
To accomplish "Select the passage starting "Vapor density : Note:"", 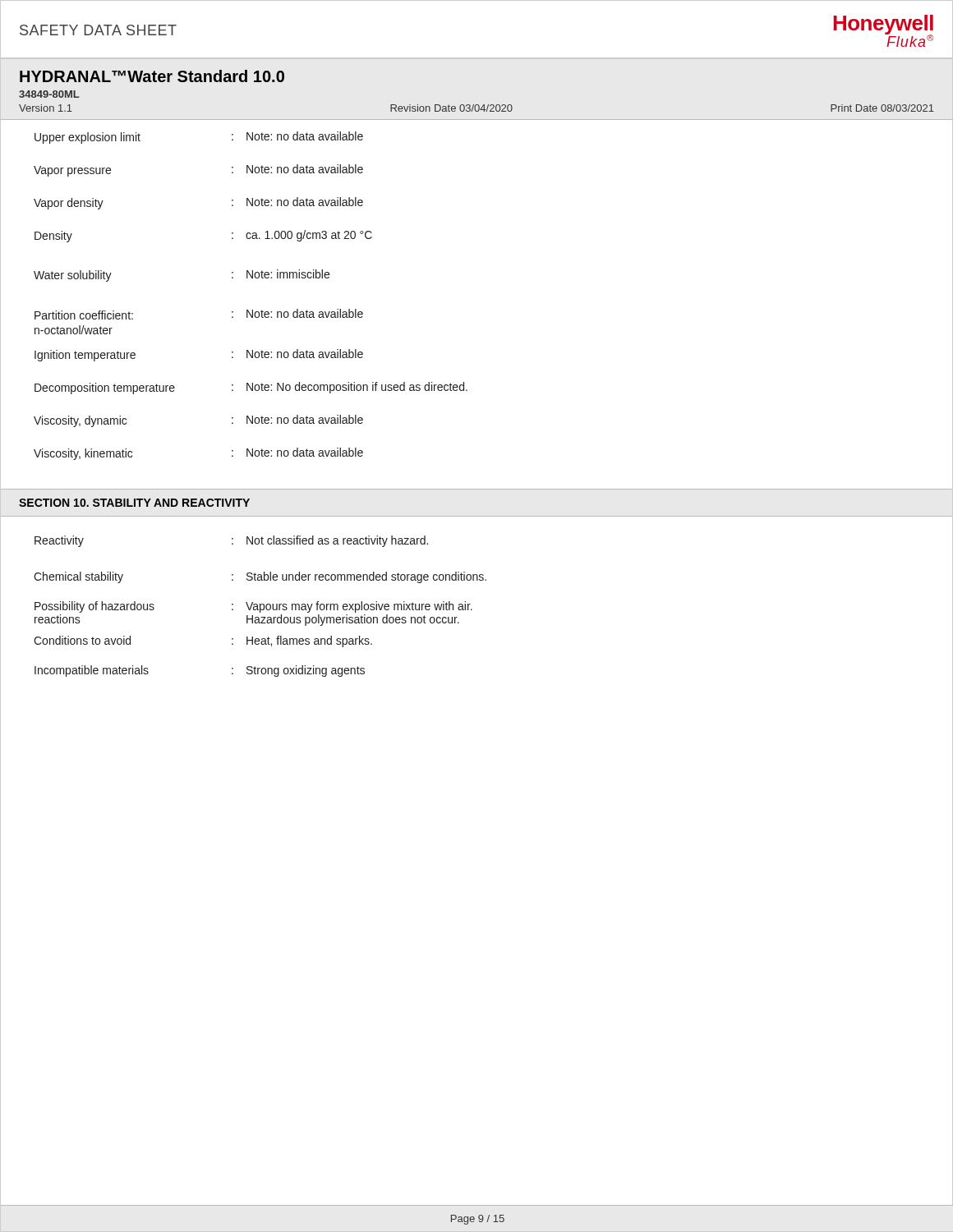I will tap(69, 202).
